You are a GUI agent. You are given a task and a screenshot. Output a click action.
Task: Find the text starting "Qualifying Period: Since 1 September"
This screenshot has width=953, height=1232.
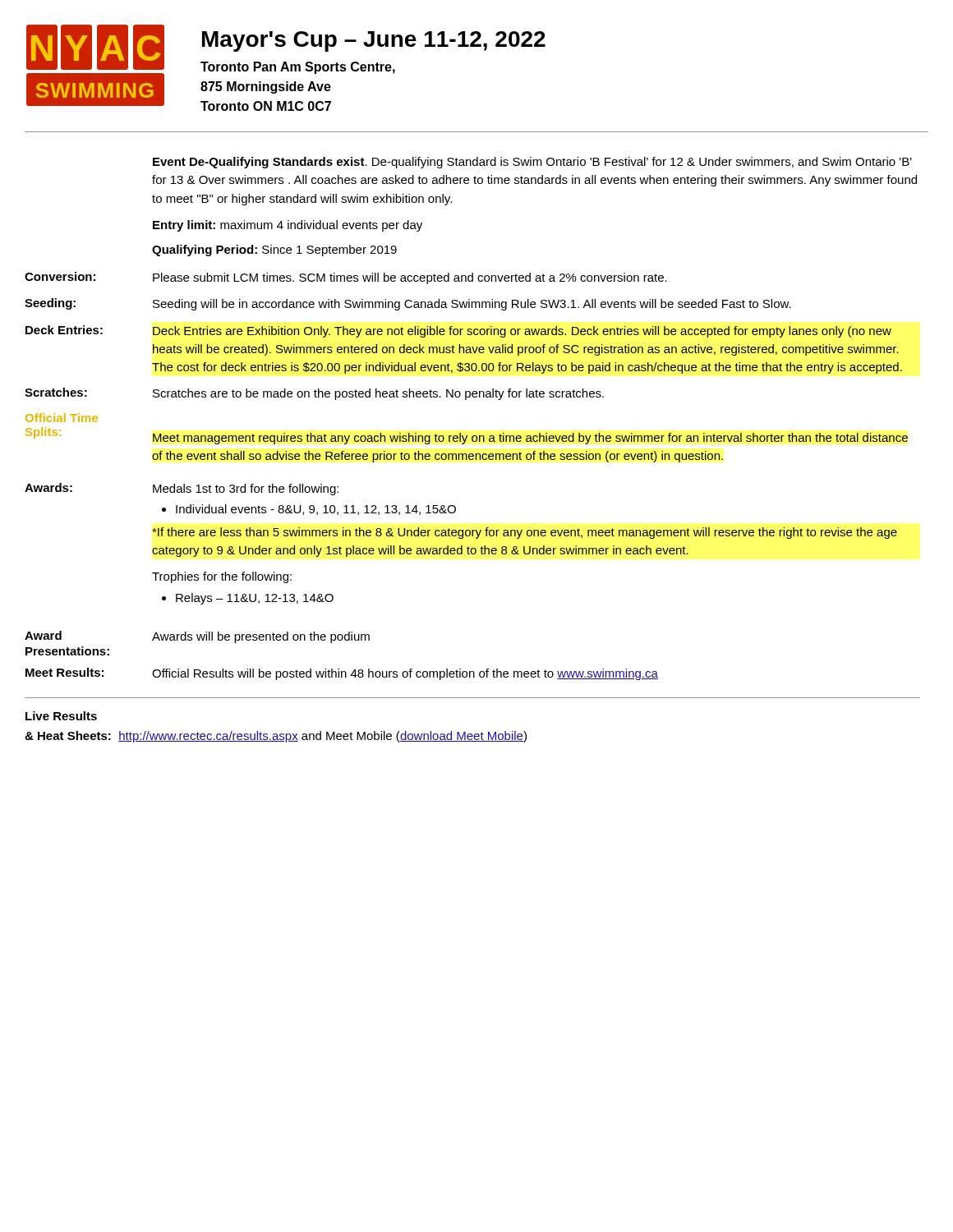(275, 249)
